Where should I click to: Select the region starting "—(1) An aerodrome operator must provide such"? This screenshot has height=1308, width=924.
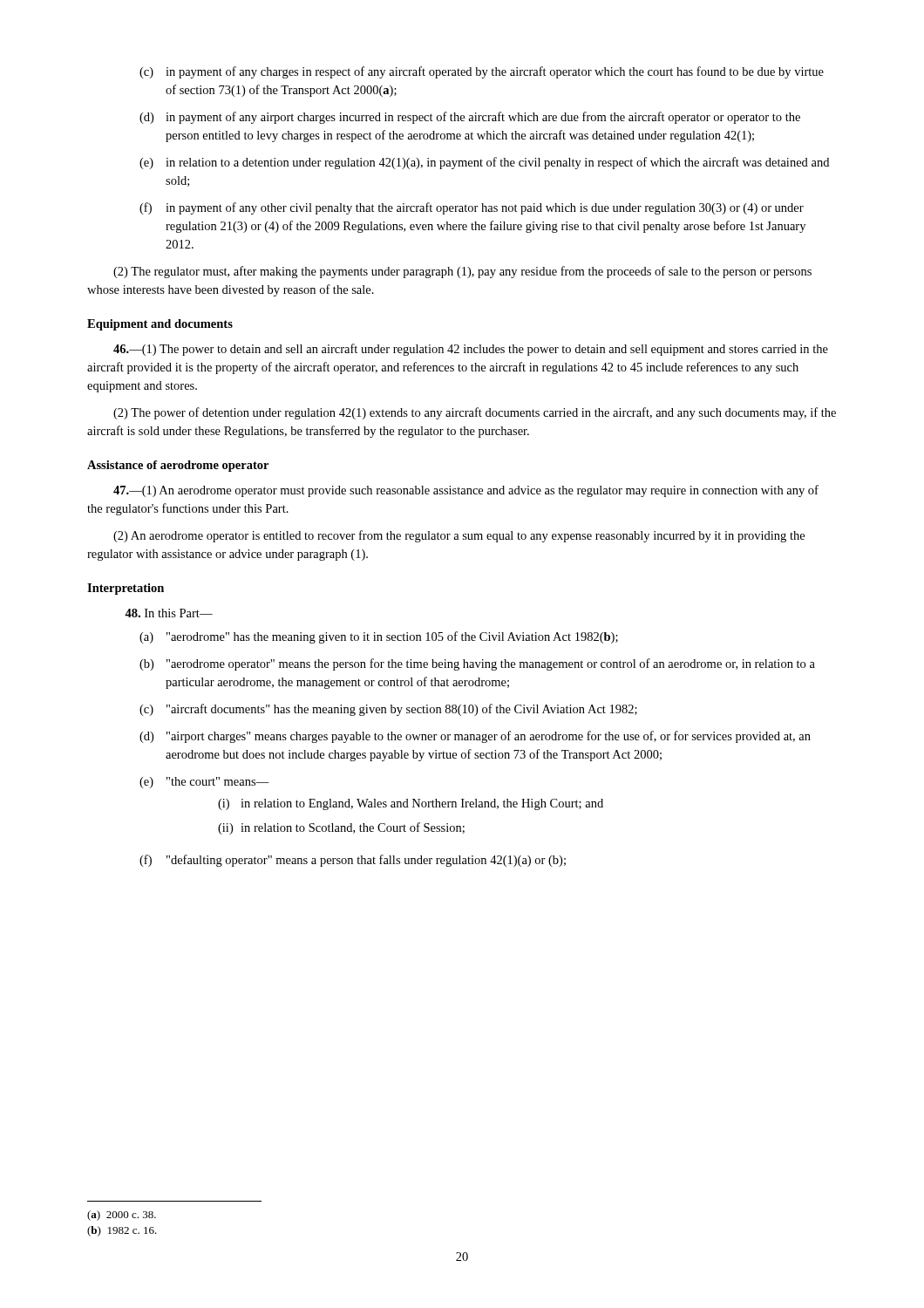453,499
